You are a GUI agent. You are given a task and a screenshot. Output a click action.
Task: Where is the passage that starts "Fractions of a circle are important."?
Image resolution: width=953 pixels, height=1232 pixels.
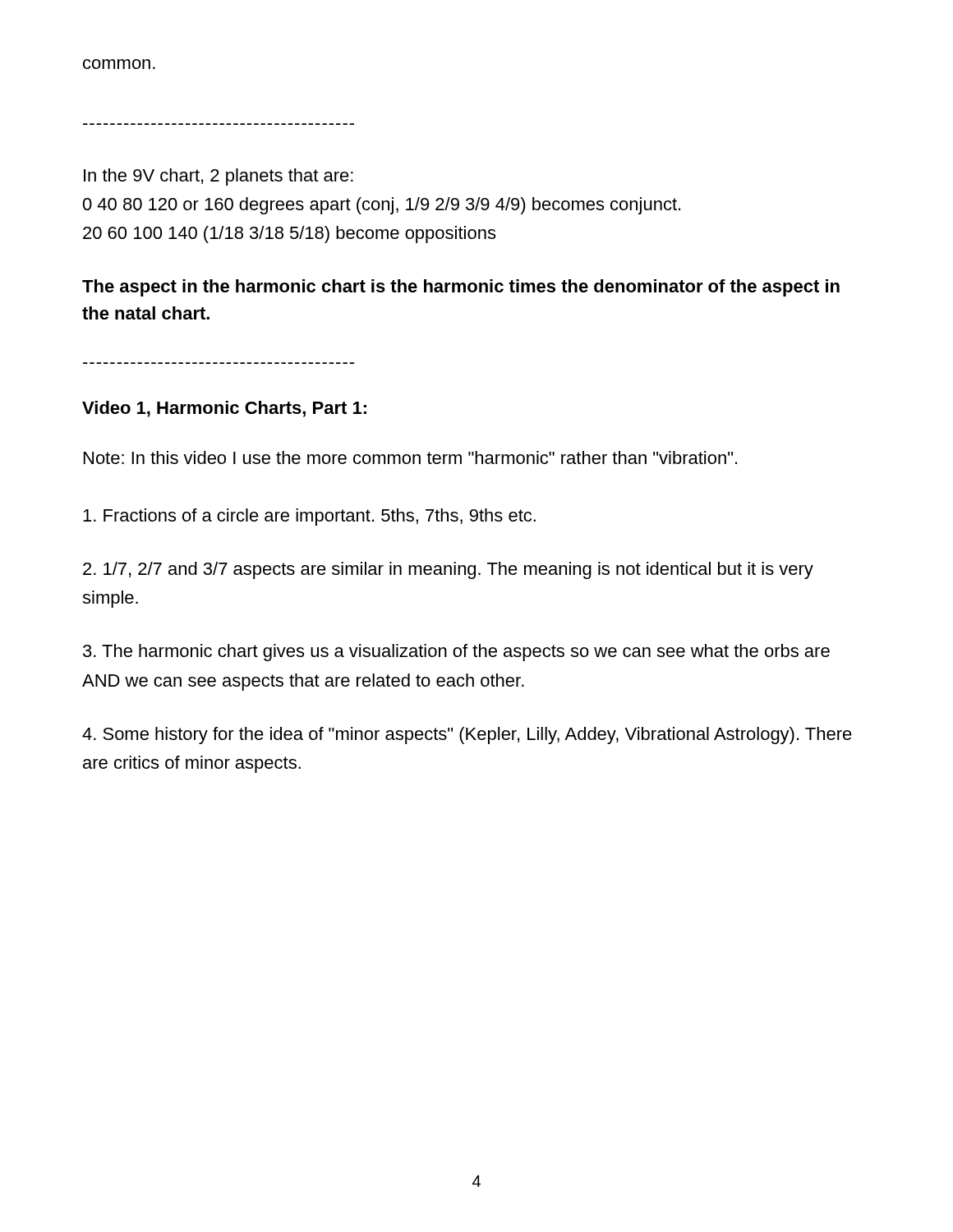[x=310, y=515]
